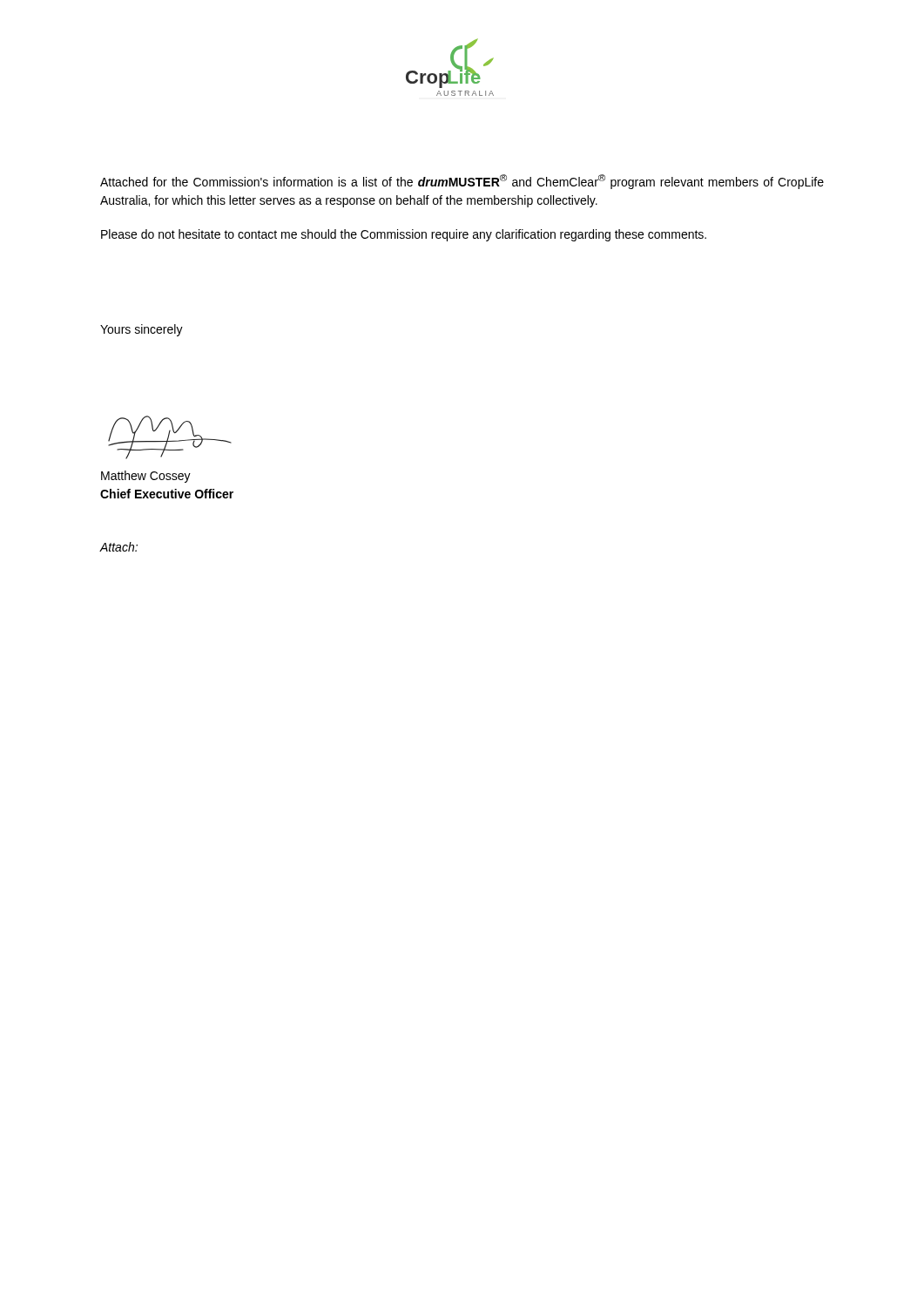This screenshot has width=924, height=1307.
Task: Locate the region starting "Yours sincerely Matthew"
Action: pos(196,413)
